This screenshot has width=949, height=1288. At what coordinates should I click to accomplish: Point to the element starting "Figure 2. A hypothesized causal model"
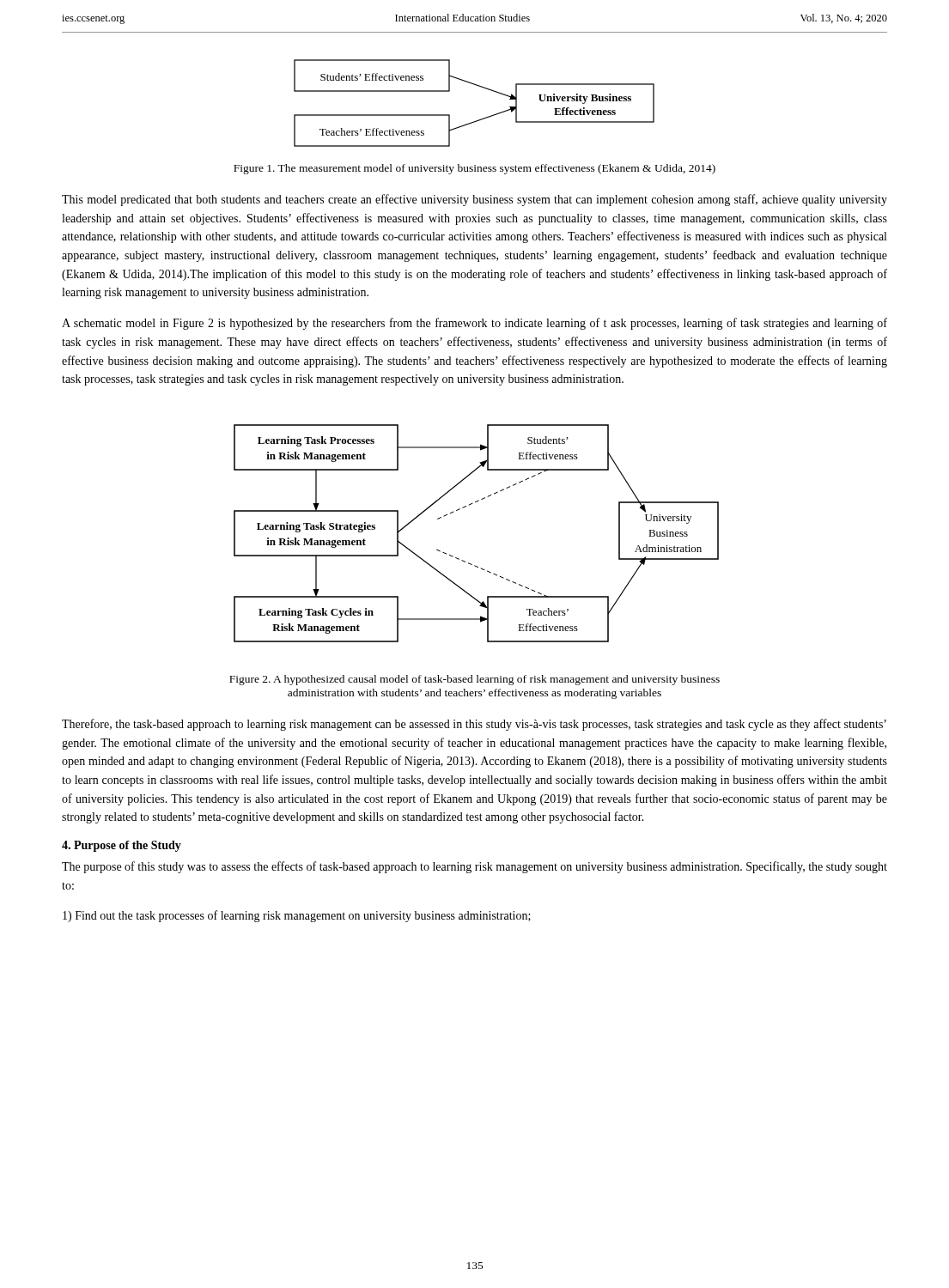[x=474, y=686]
